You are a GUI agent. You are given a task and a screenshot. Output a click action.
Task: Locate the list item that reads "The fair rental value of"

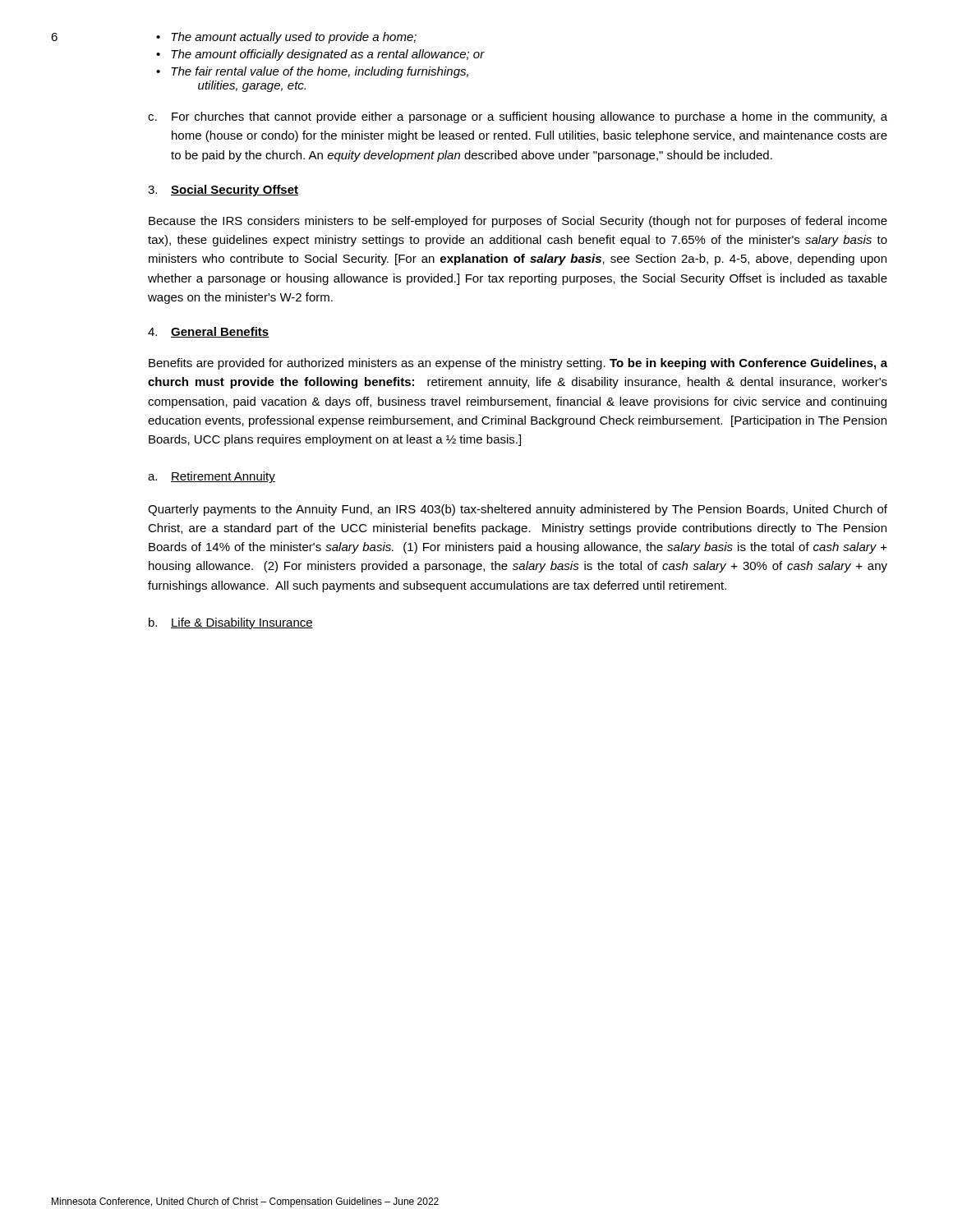[x=320, y=78]
